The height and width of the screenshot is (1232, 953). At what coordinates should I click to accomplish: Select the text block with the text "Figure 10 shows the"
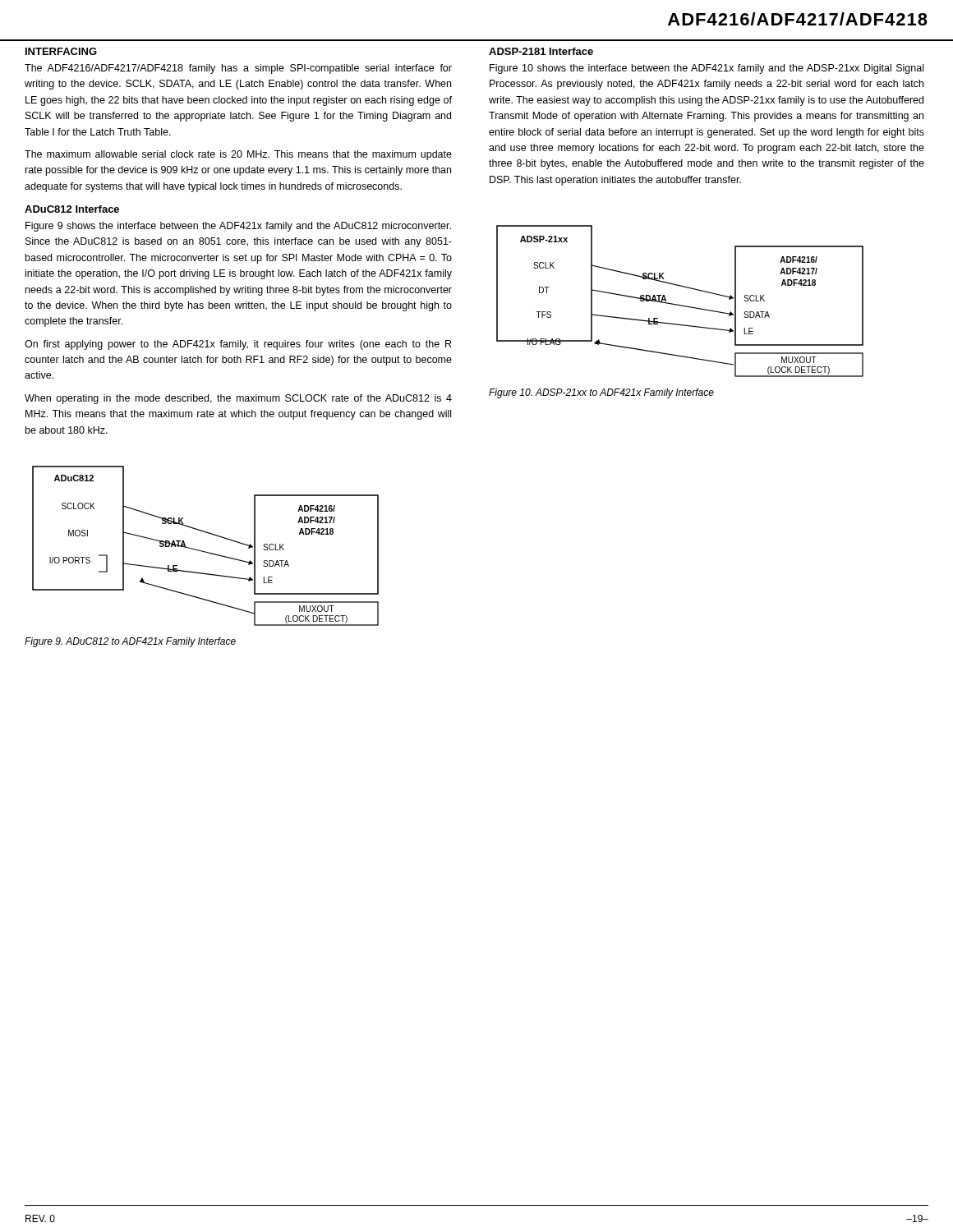[707, 124]
